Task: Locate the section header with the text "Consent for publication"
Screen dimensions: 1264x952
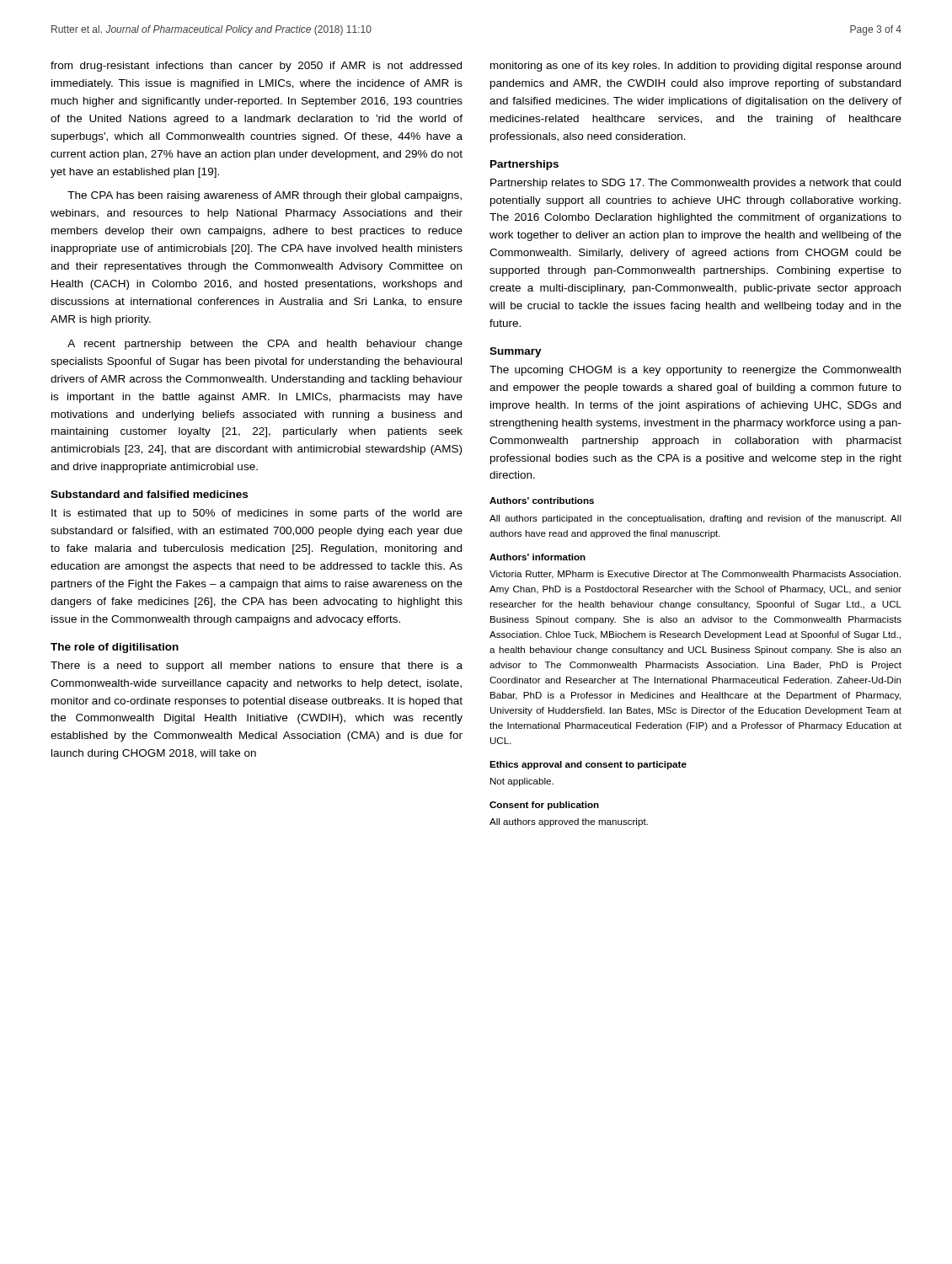Action: 544,804
